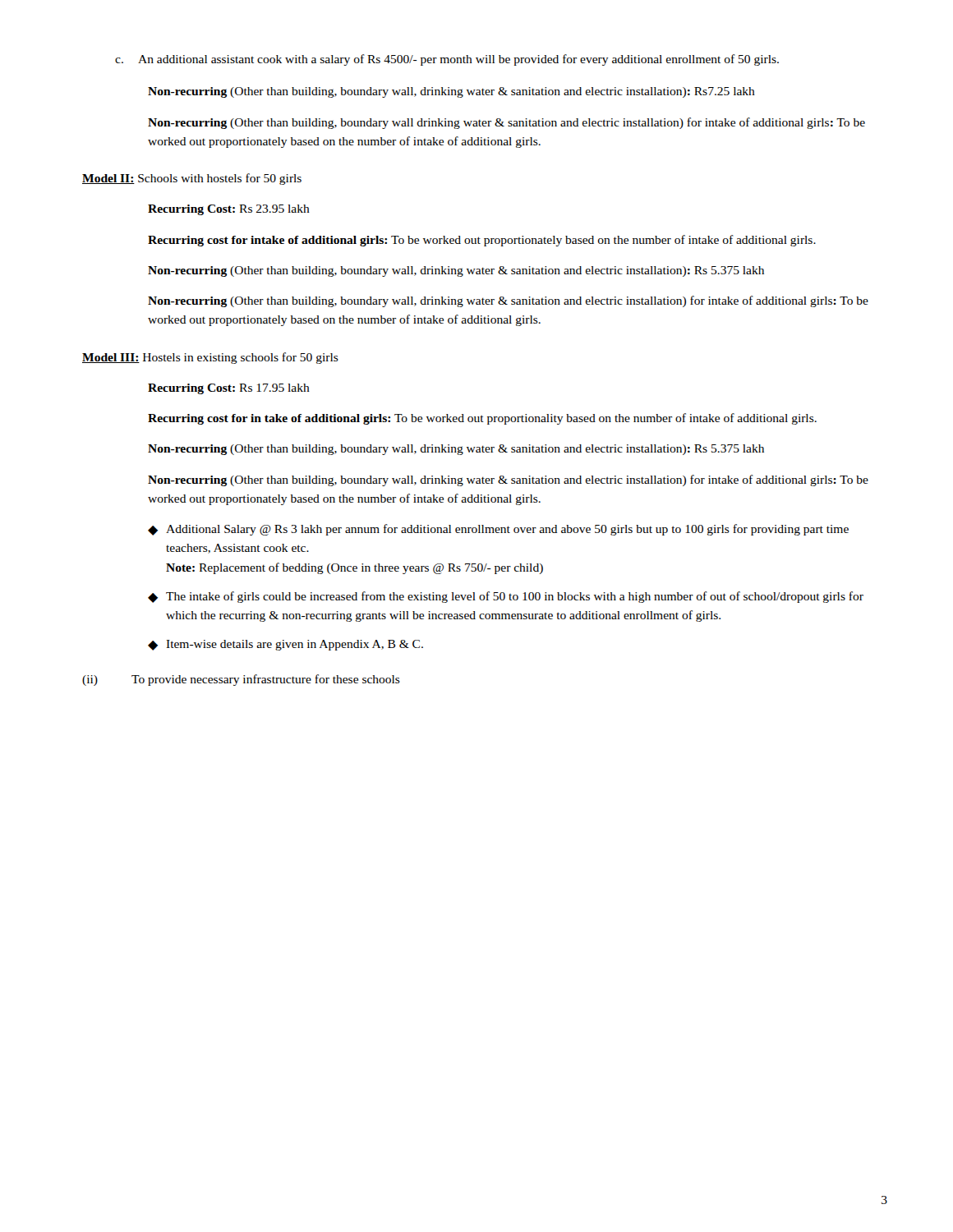Locate the region starting "◆ Item-wise details are given in Appendix"
Screen dimensions: 1232x953
pos(285,645)
